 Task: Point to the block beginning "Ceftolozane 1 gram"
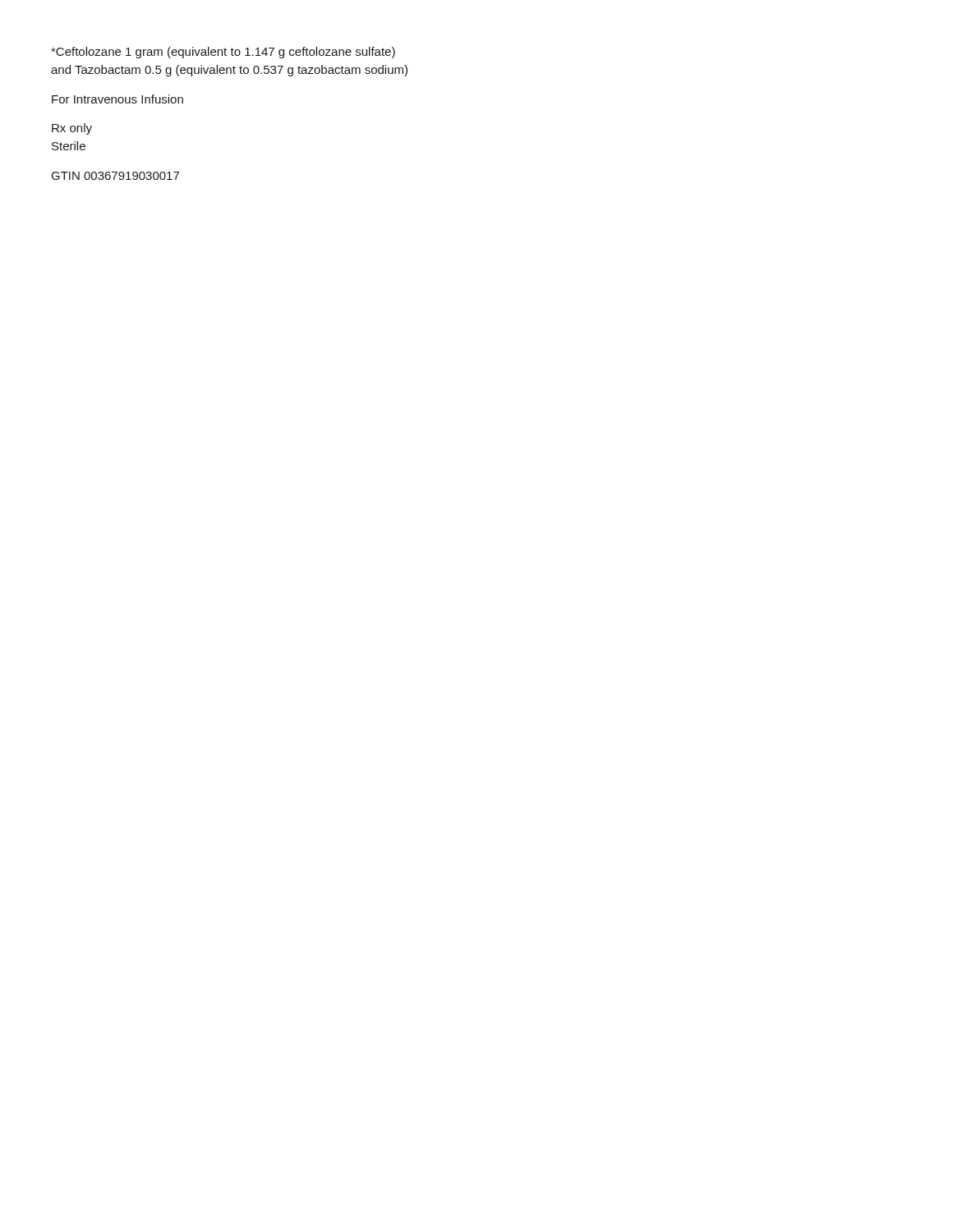click(x=230, y=60)
